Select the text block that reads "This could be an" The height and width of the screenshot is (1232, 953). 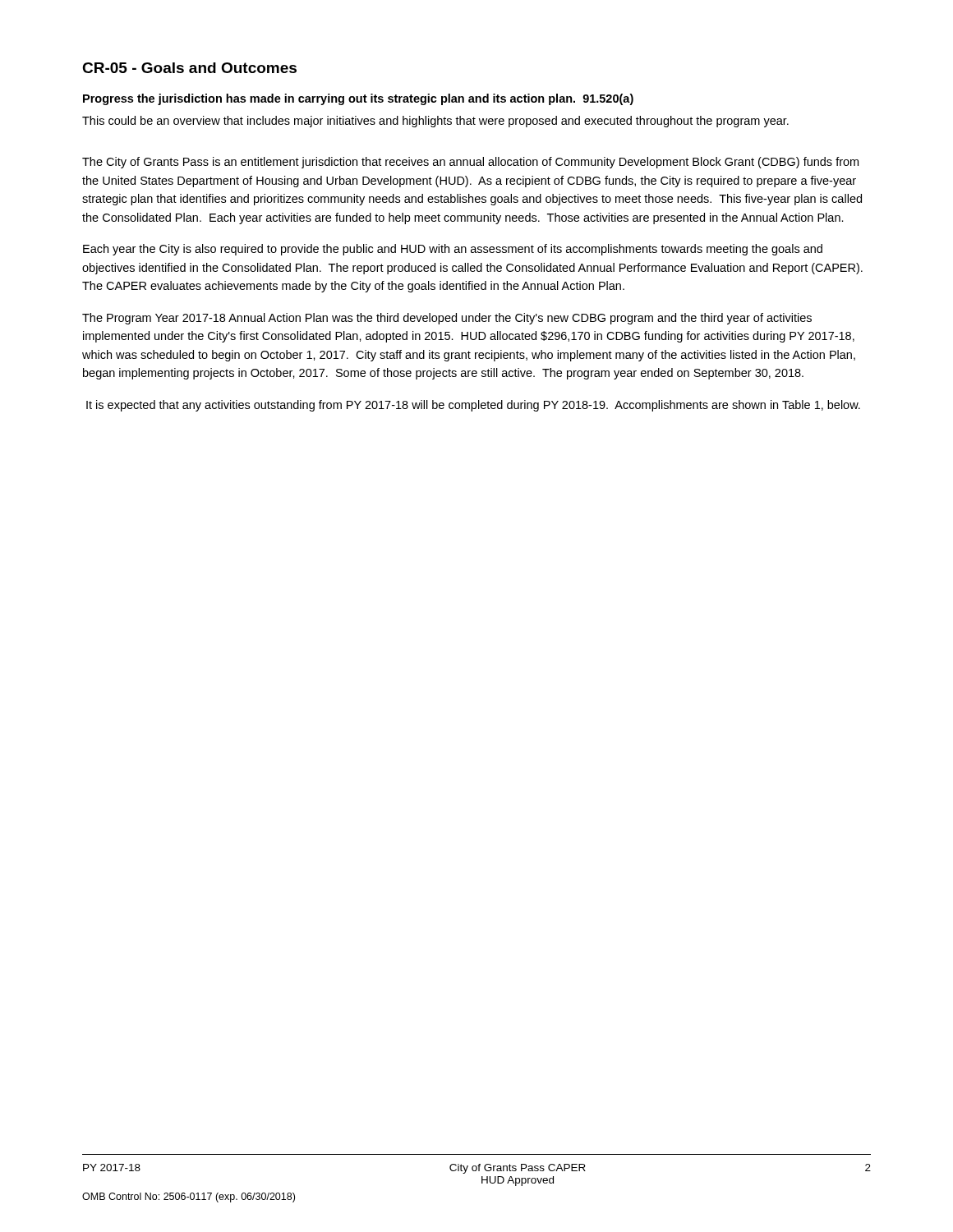coord(436,121)
